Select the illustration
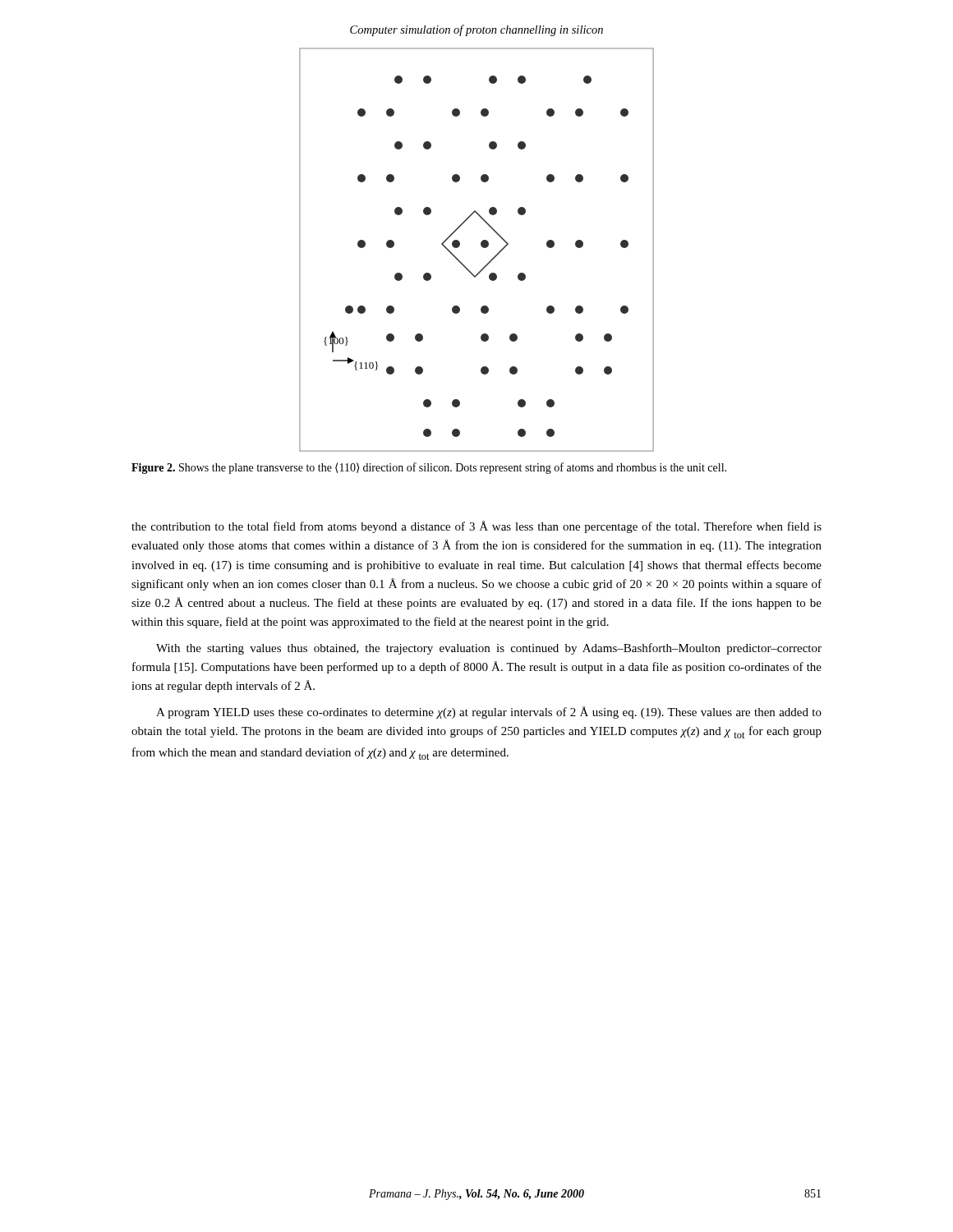The image size is (953, 1232). [476, 250]
